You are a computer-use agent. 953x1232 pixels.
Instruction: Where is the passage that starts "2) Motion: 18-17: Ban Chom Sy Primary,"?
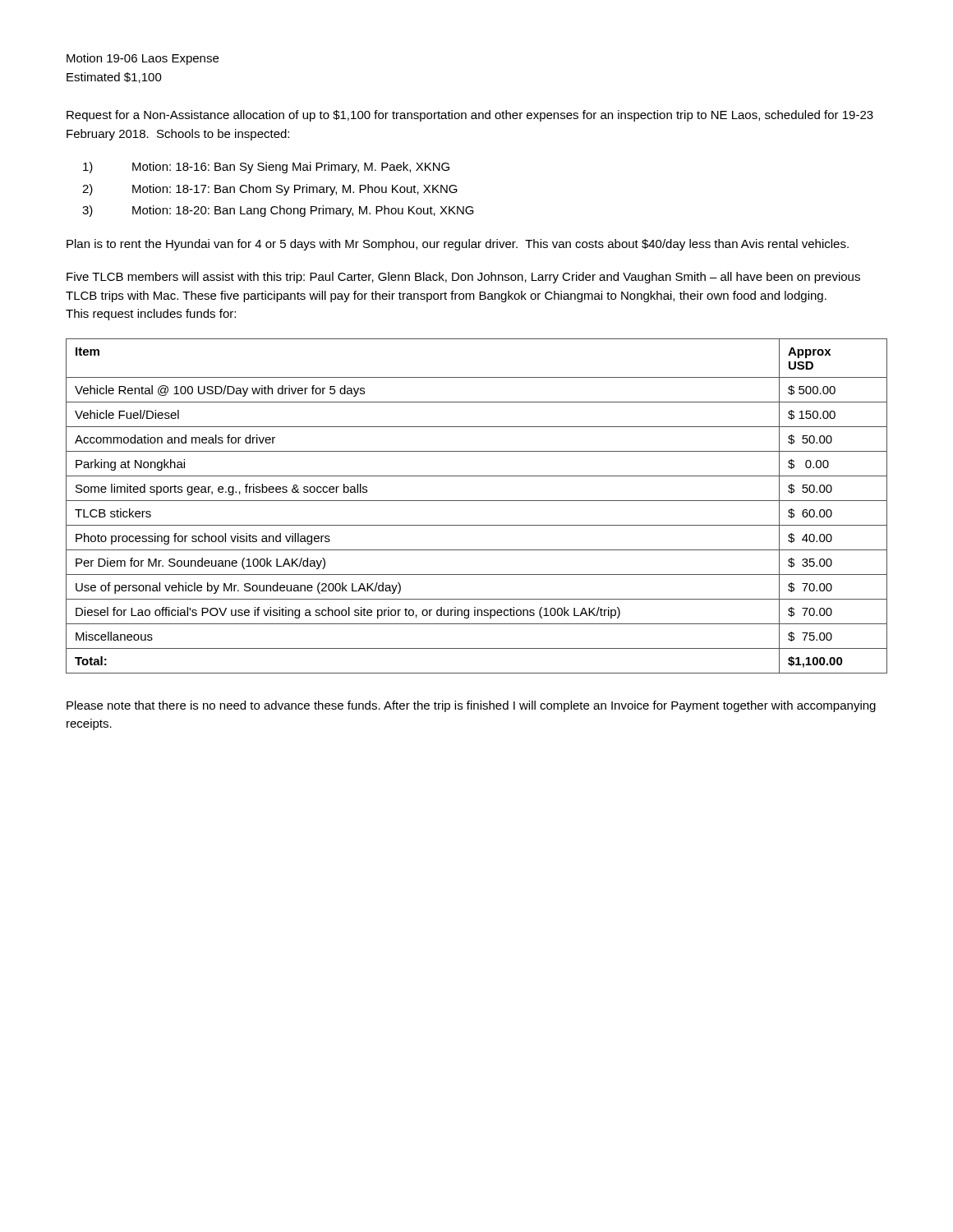click(270, 190)
